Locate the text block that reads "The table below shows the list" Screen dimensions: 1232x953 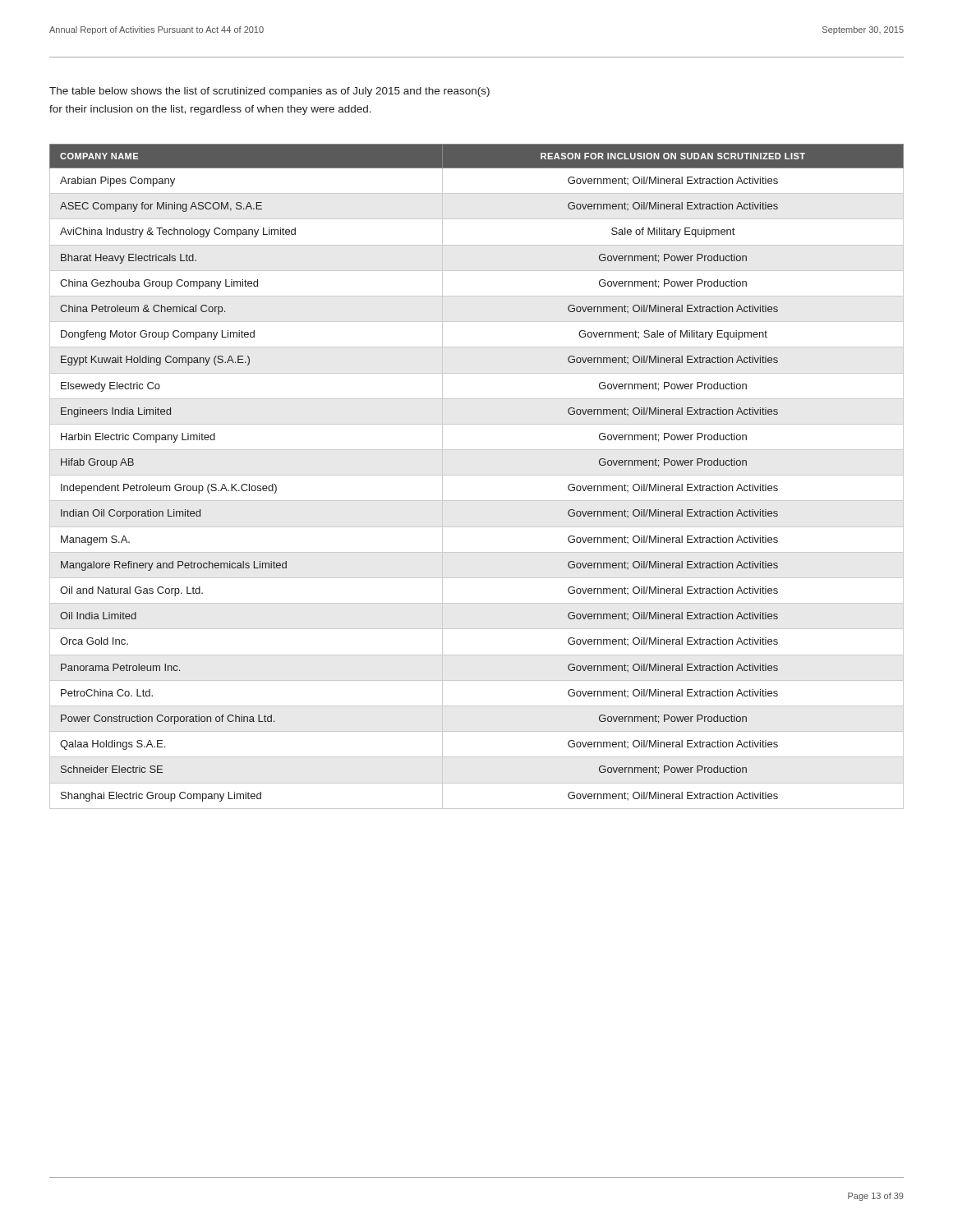(270, 100)
